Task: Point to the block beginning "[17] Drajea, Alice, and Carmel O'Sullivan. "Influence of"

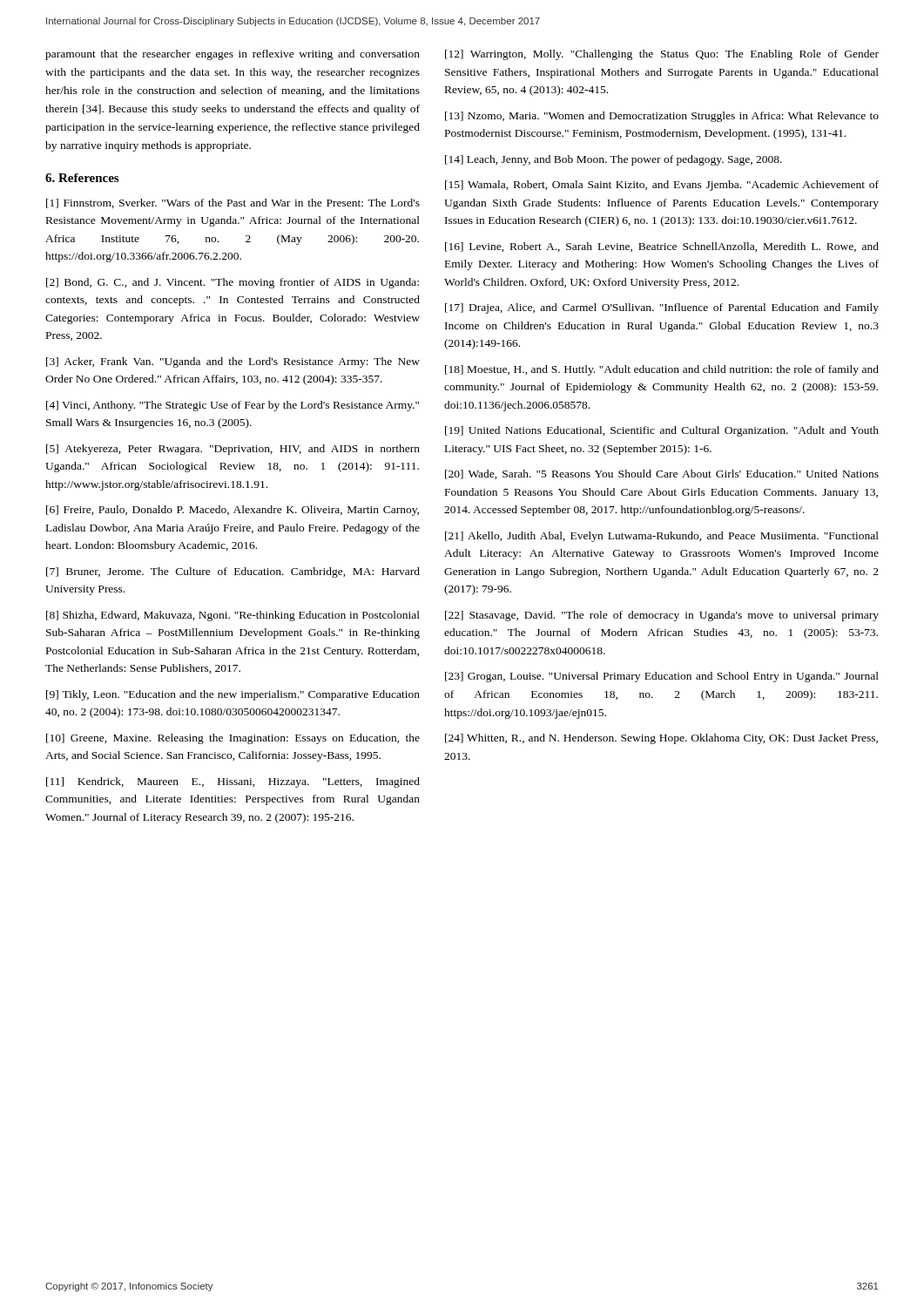Action: pyautogui.click(x=661, y=325)
